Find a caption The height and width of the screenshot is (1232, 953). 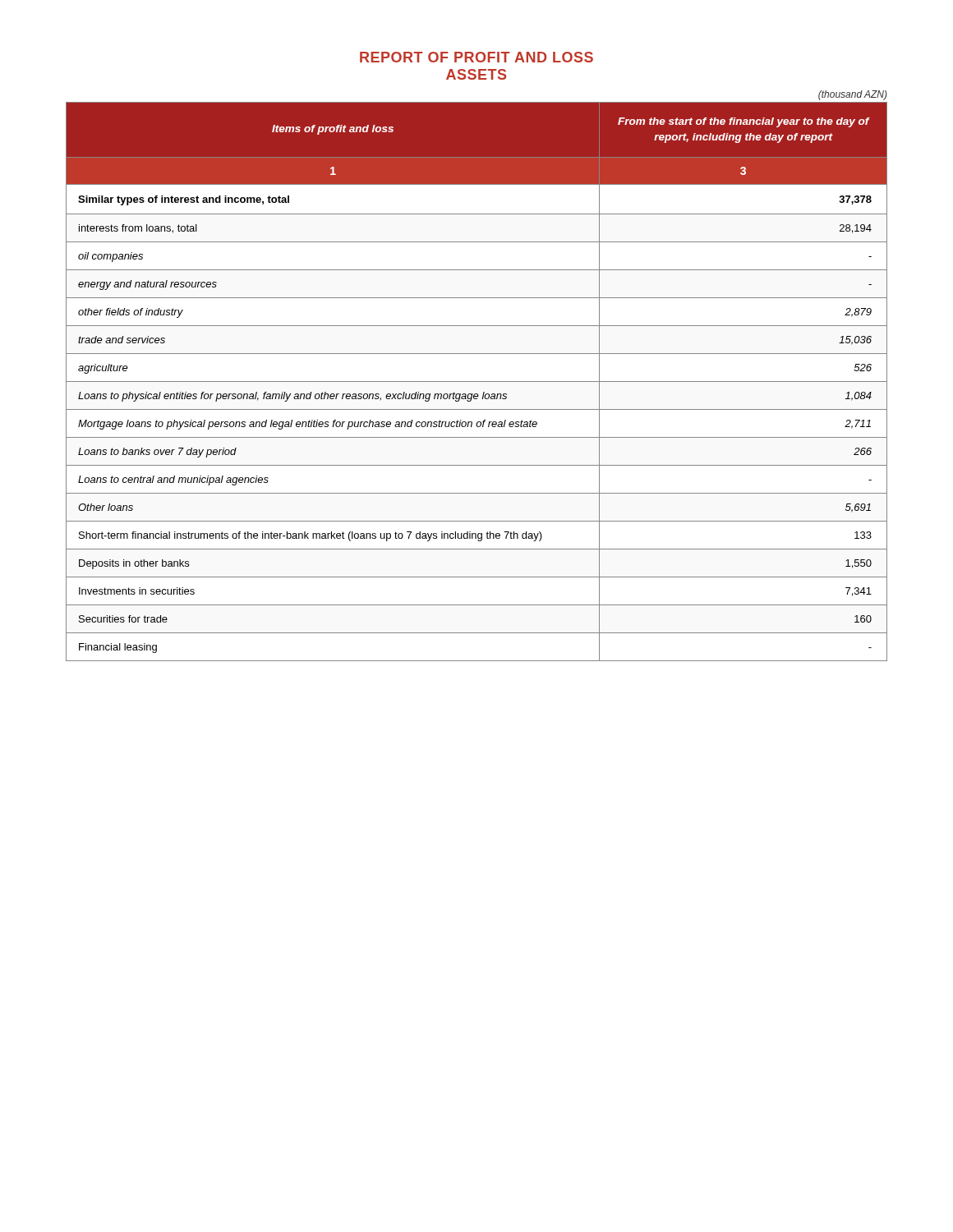click(x=853, y=94)
